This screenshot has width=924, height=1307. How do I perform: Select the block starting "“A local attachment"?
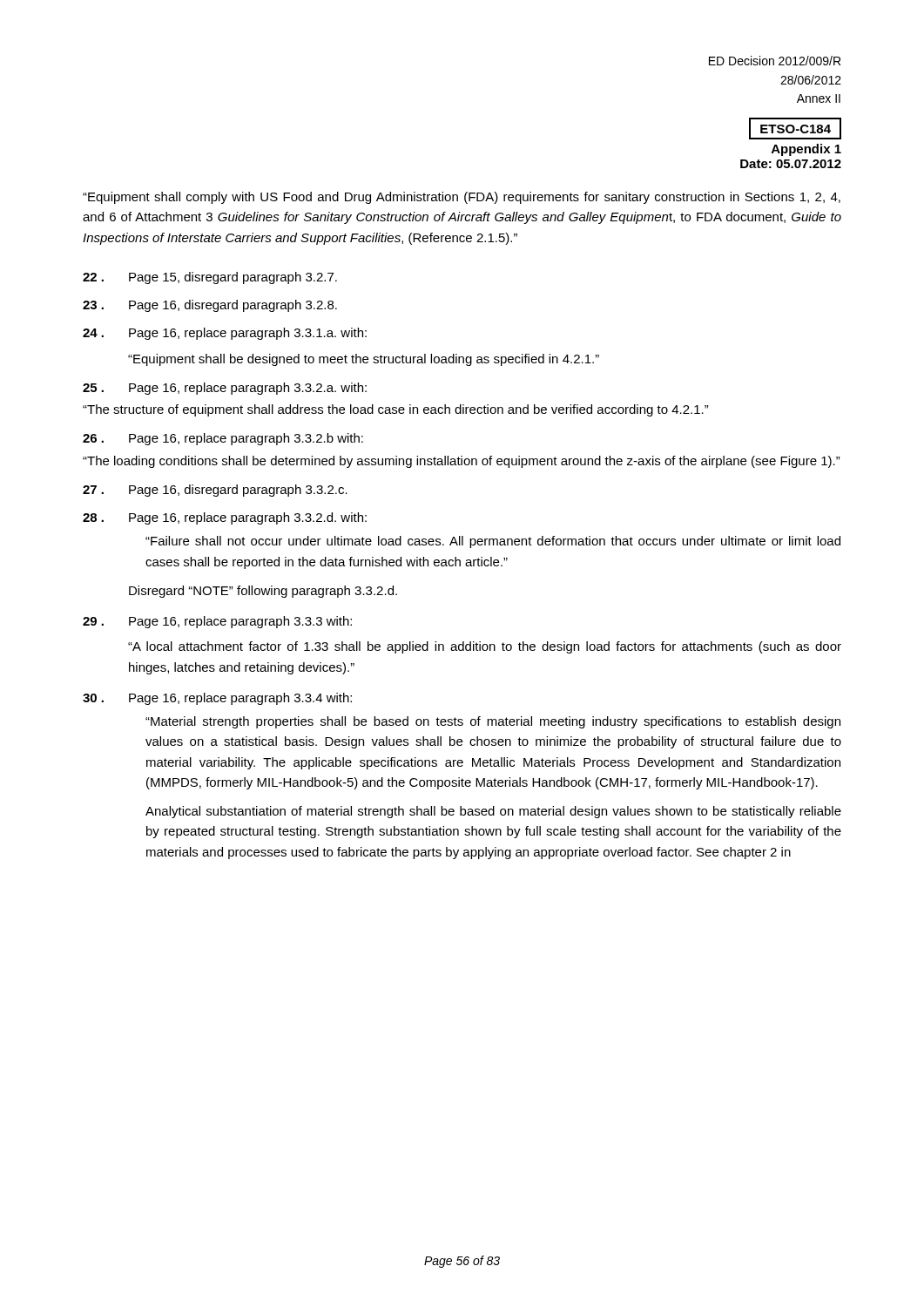pos(485,657)
